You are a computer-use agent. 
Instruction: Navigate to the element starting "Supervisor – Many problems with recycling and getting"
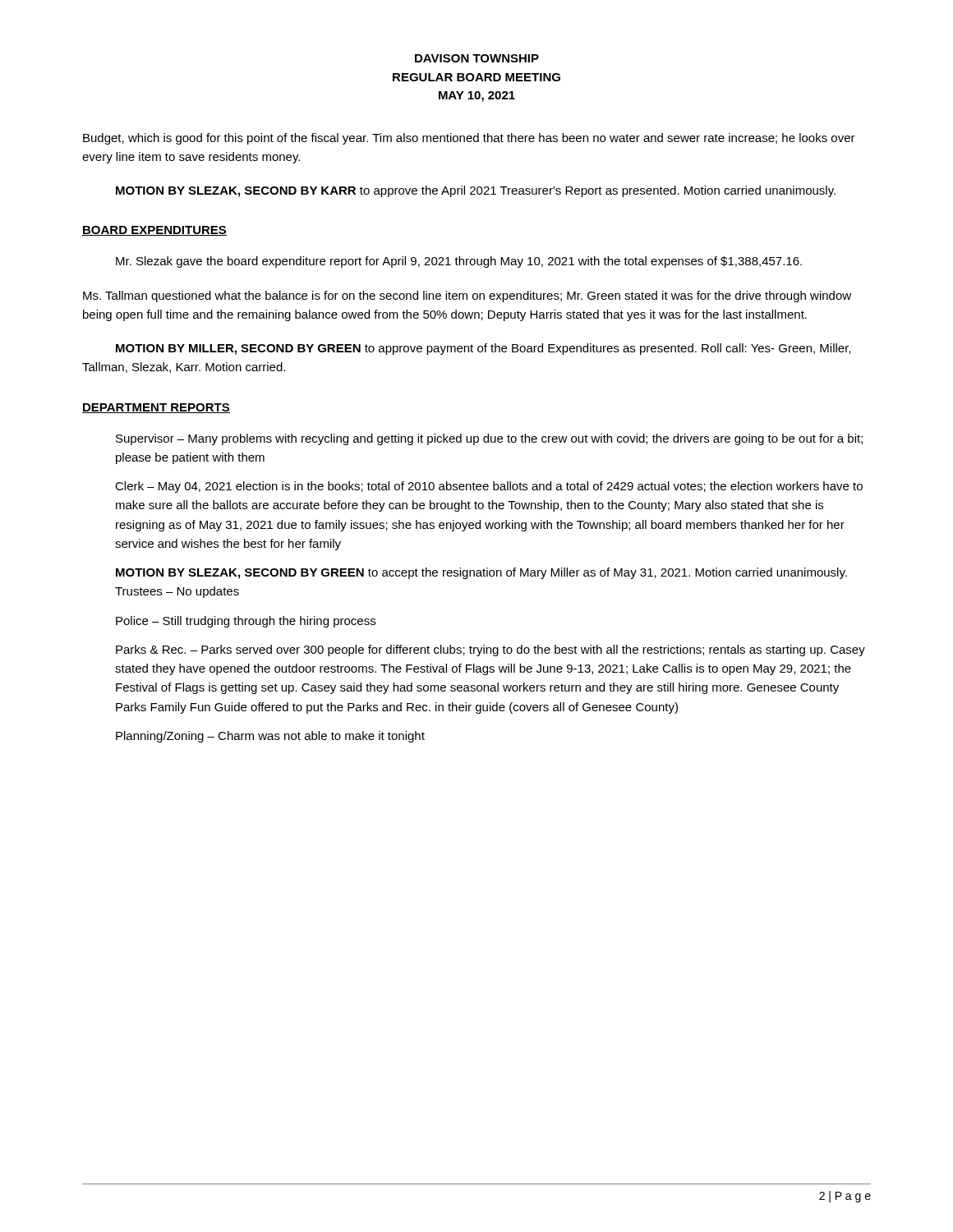click(489, 447)
